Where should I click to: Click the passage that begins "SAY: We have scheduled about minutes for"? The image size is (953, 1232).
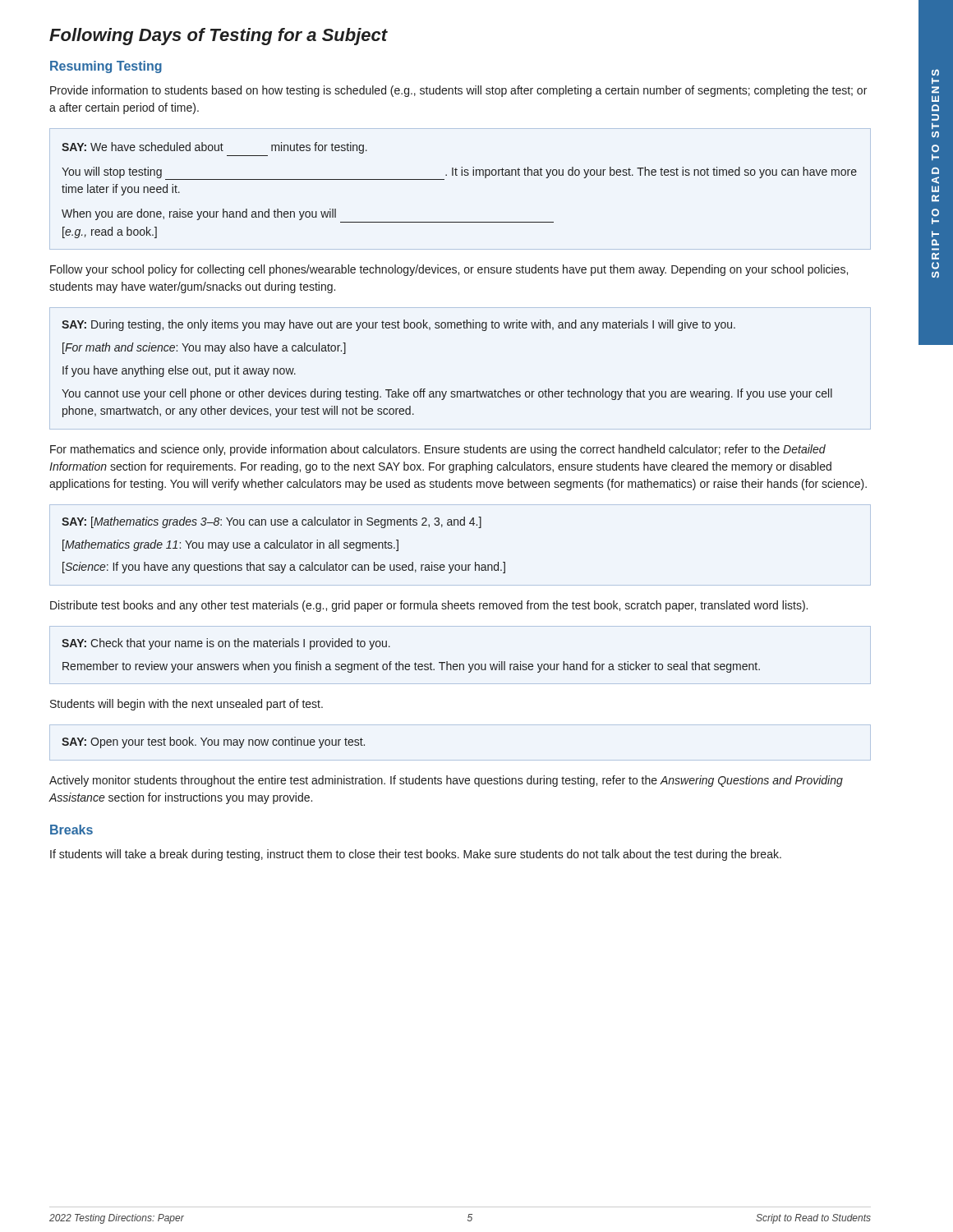[214, 148]
